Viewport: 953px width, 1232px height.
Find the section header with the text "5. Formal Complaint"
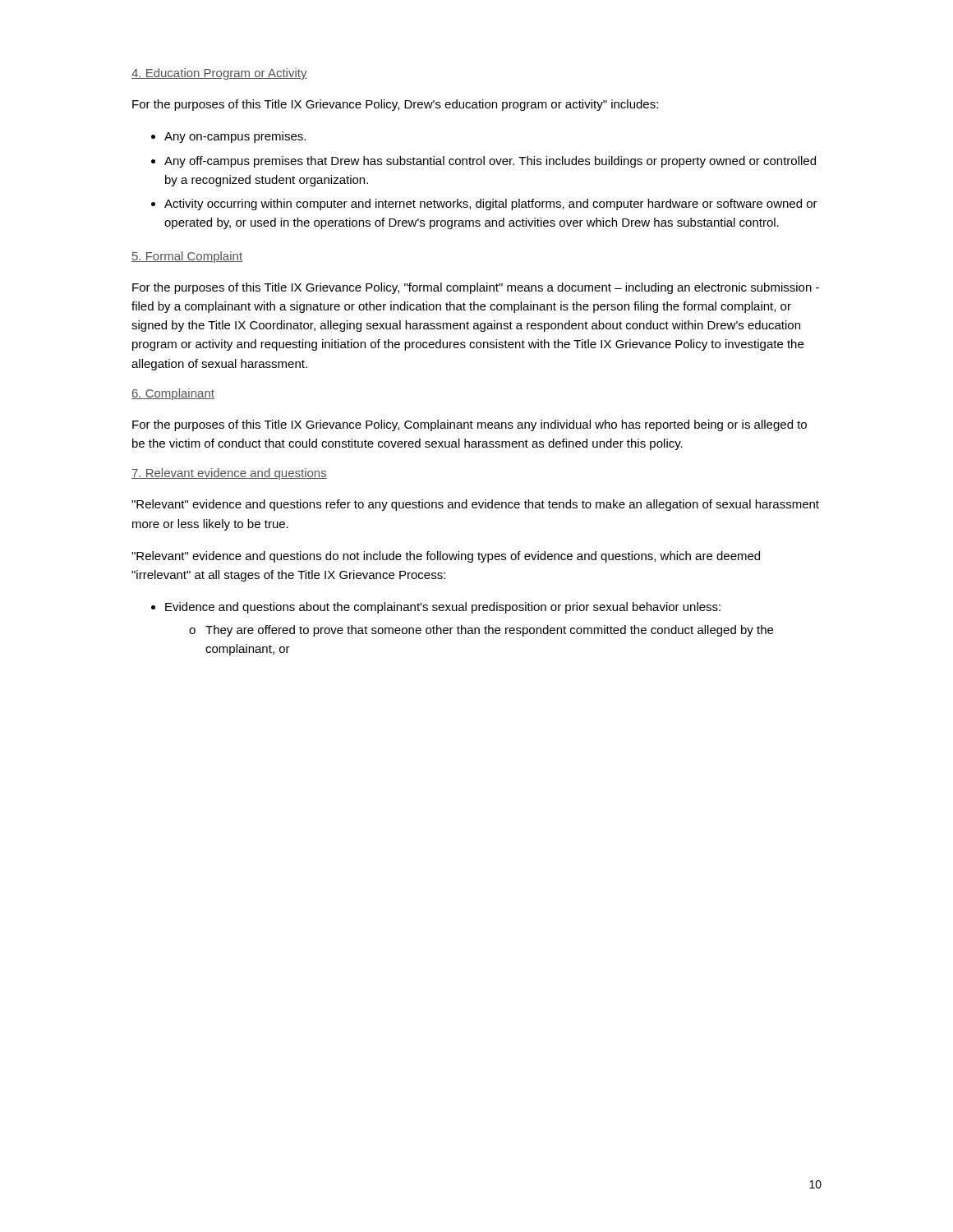[187, 255]
